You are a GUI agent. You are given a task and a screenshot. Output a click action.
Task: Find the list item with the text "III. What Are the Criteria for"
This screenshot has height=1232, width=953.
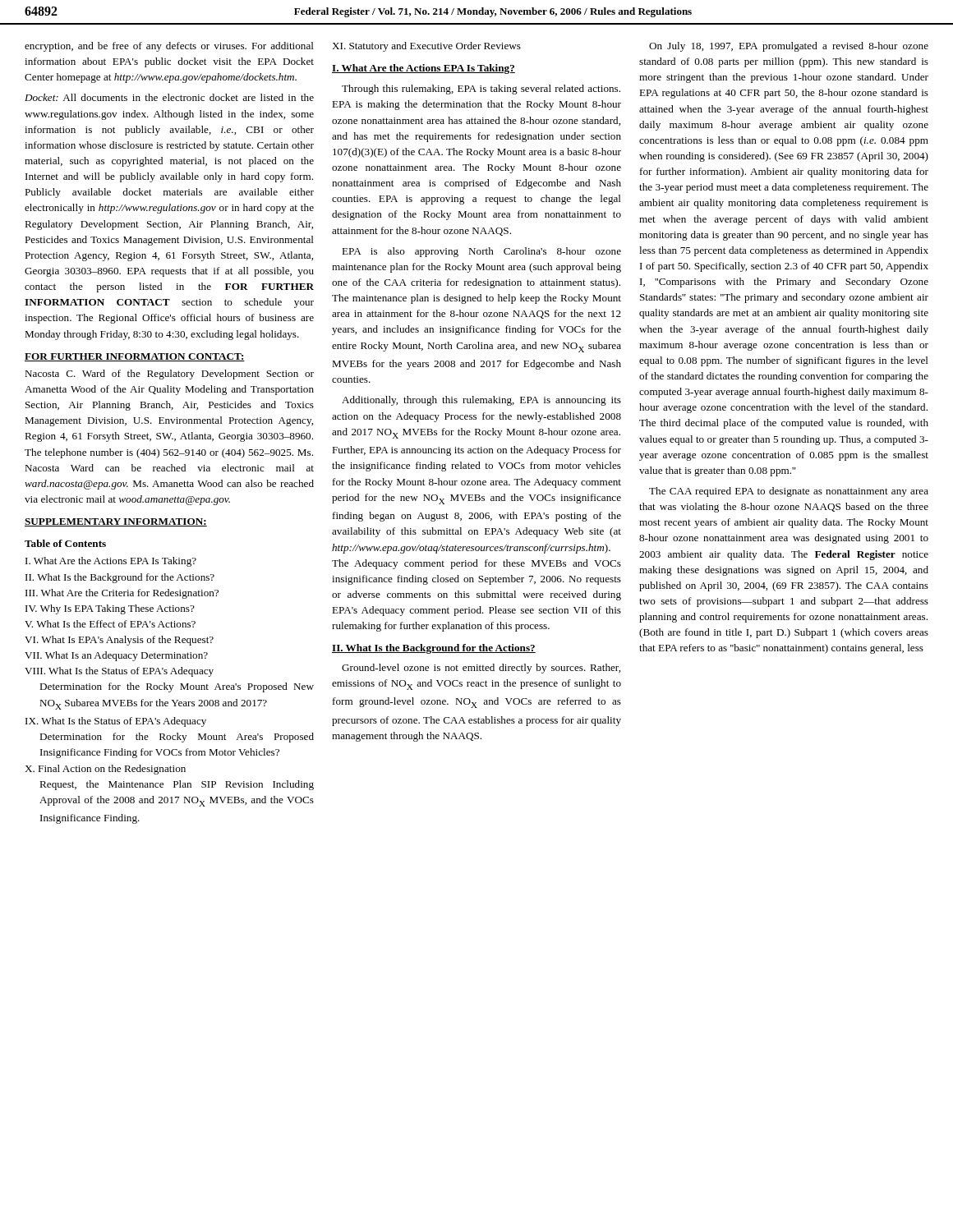(x=122, y=592)
